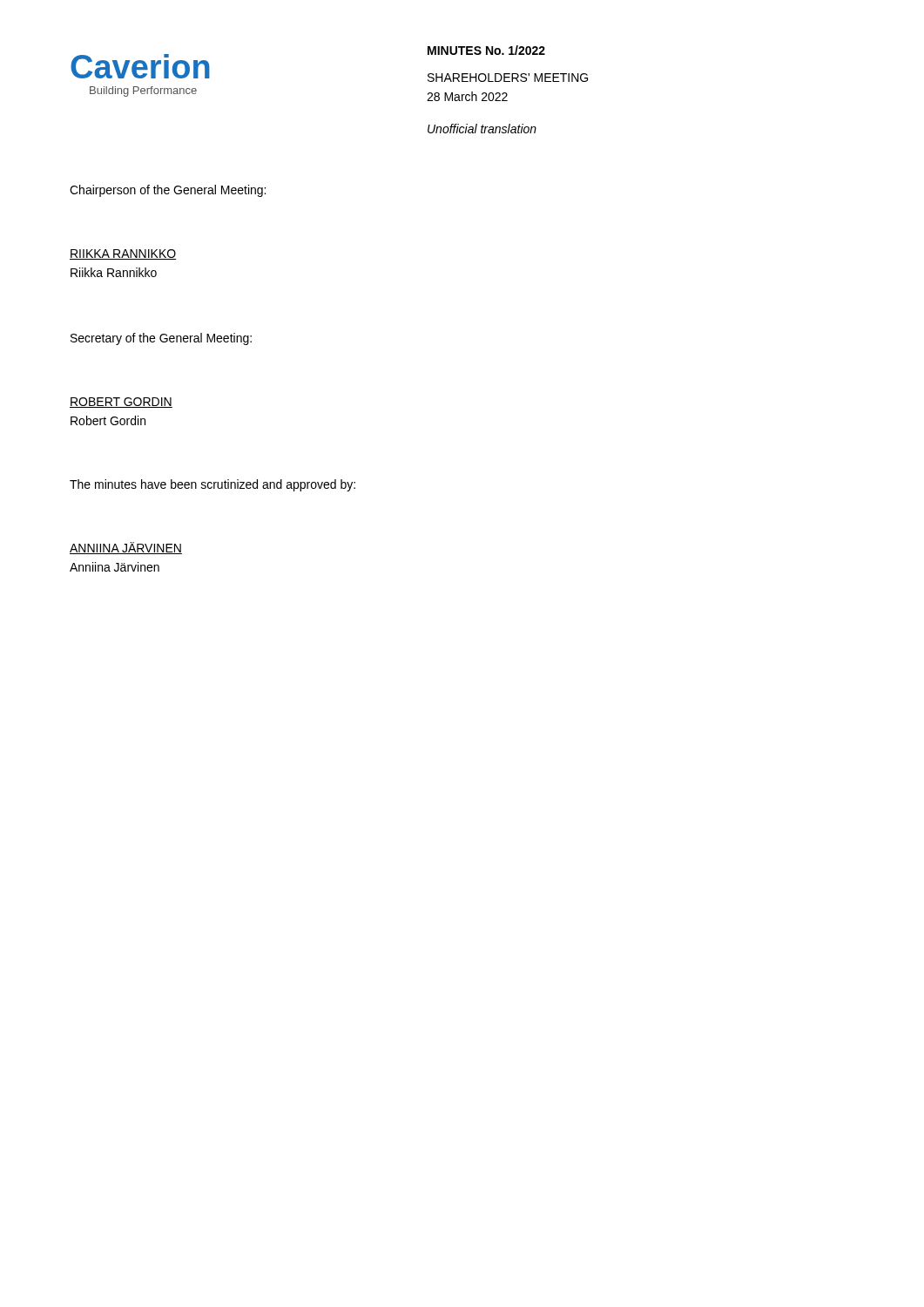Locate the text containing "The minutes have been scrutinized and approved by:"
The width and height of the screenshot is (924, 1307).
pos(213,484)
